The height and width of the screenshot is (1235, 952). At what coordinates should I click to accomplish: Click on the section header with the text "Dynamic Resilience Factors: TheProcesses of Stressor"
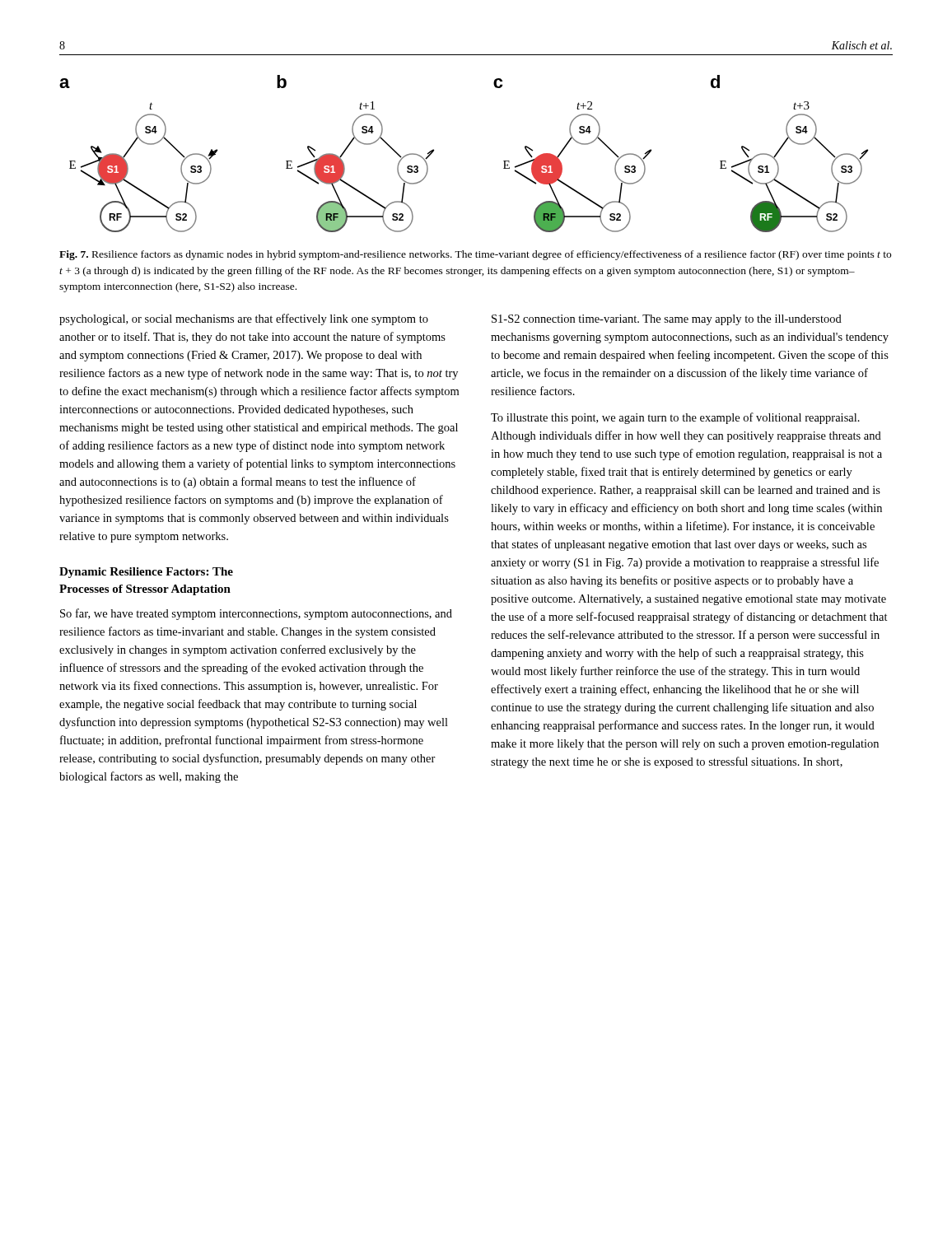(x=146, y=580)
